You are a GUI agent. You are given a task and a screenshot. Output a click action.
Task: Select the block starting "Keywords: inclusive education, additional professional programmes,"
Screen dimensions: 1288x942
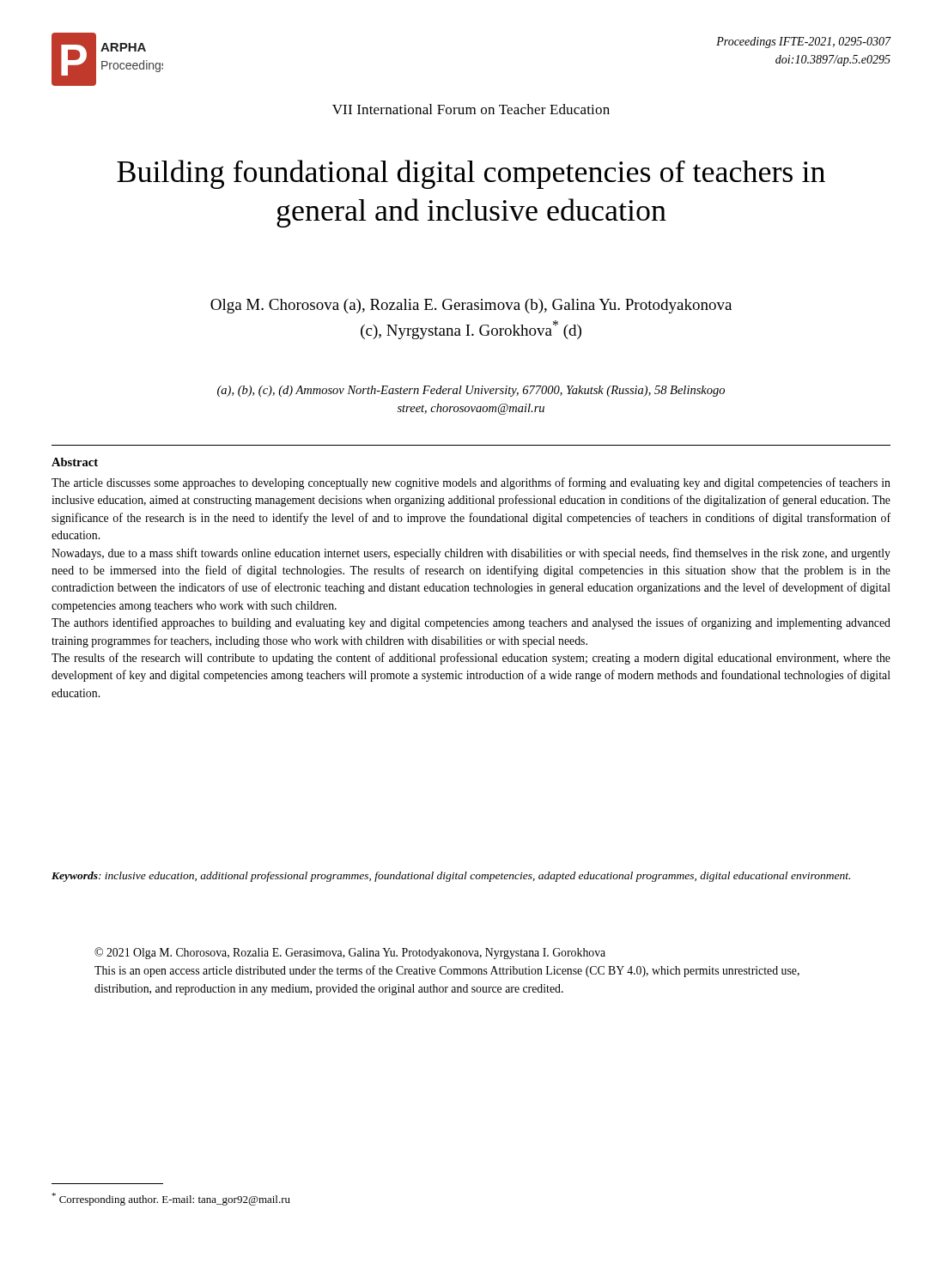click(451, 875)
